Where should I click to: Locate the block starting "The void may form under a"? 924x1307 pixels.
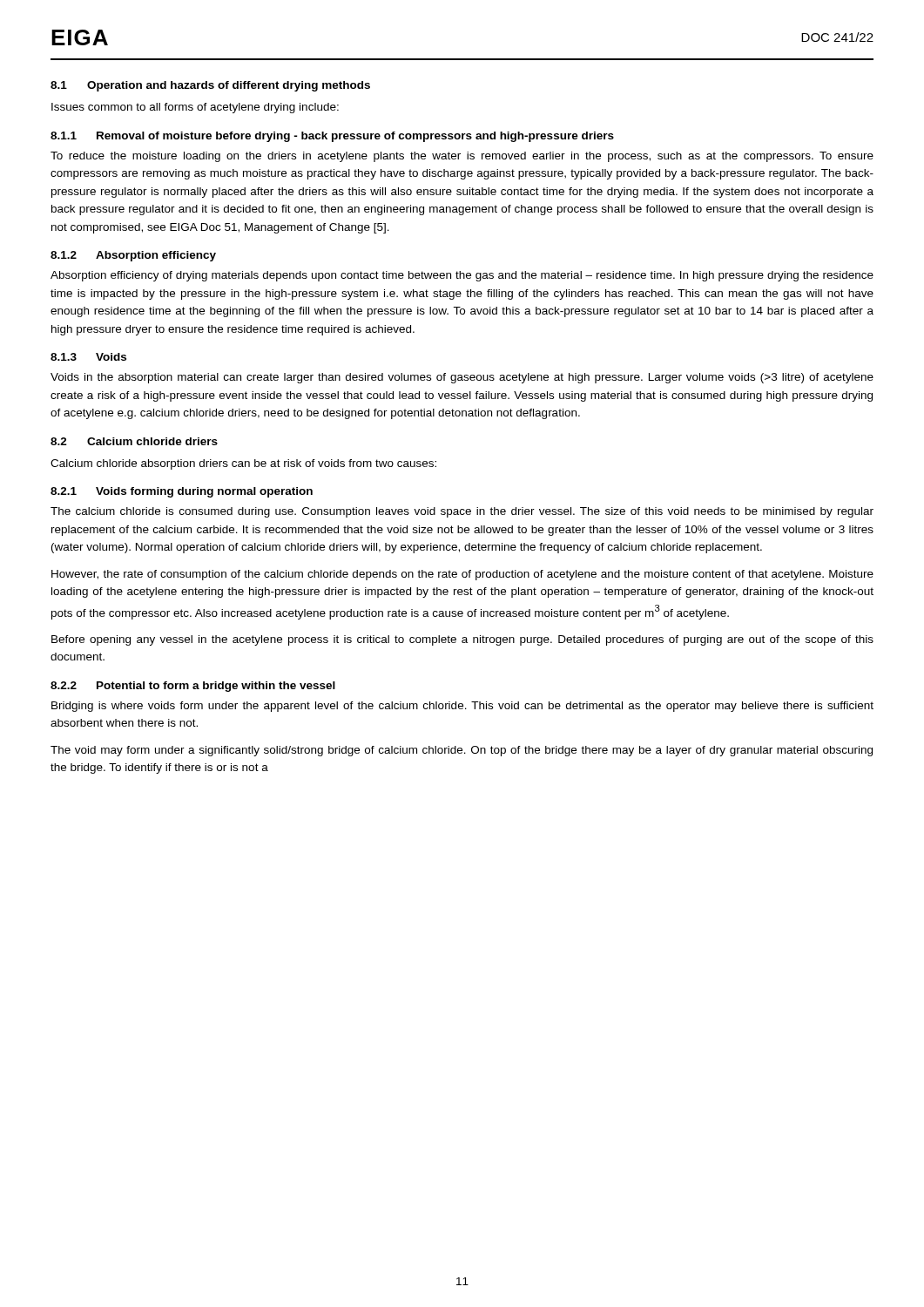462,759
